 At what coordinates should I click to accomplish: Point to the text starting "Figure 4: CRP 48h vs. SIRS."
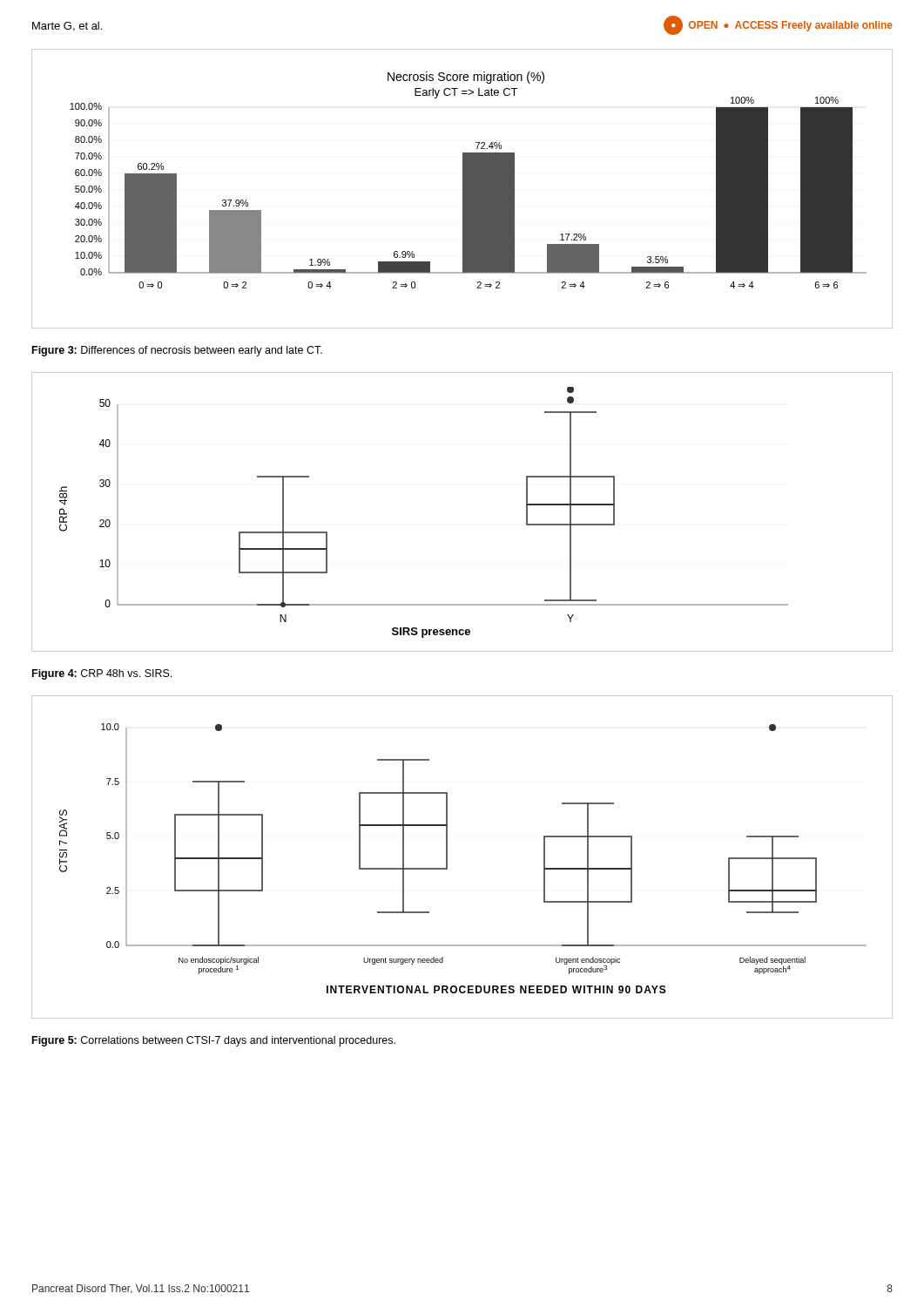click(x=102, y=674)
